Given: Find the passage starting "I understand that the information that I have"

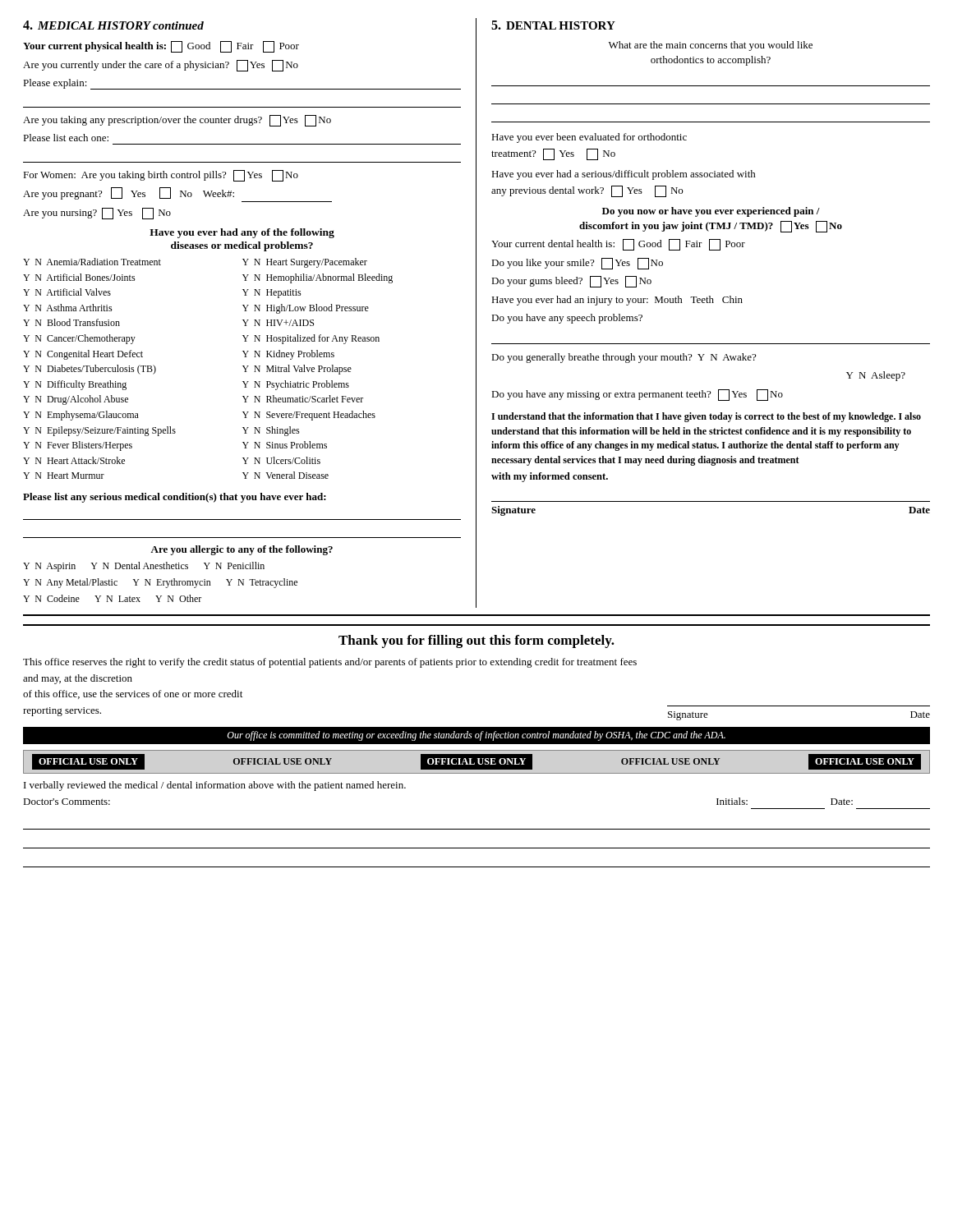Looking at the screenshot, I should (x=706, y=438).
